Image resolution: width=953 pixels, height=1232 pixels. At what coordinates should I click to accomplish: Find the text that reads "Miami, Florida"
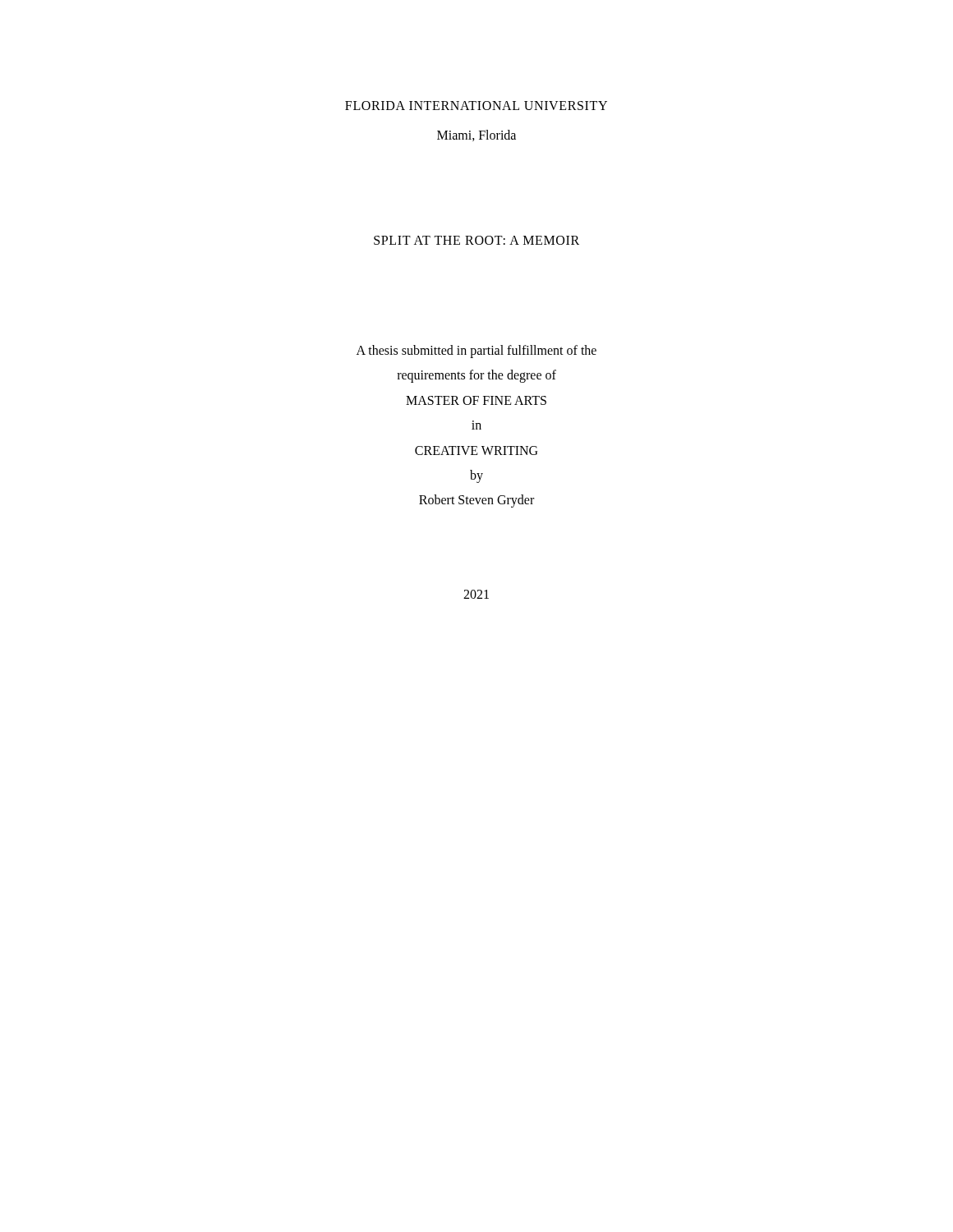pos(476,135)
